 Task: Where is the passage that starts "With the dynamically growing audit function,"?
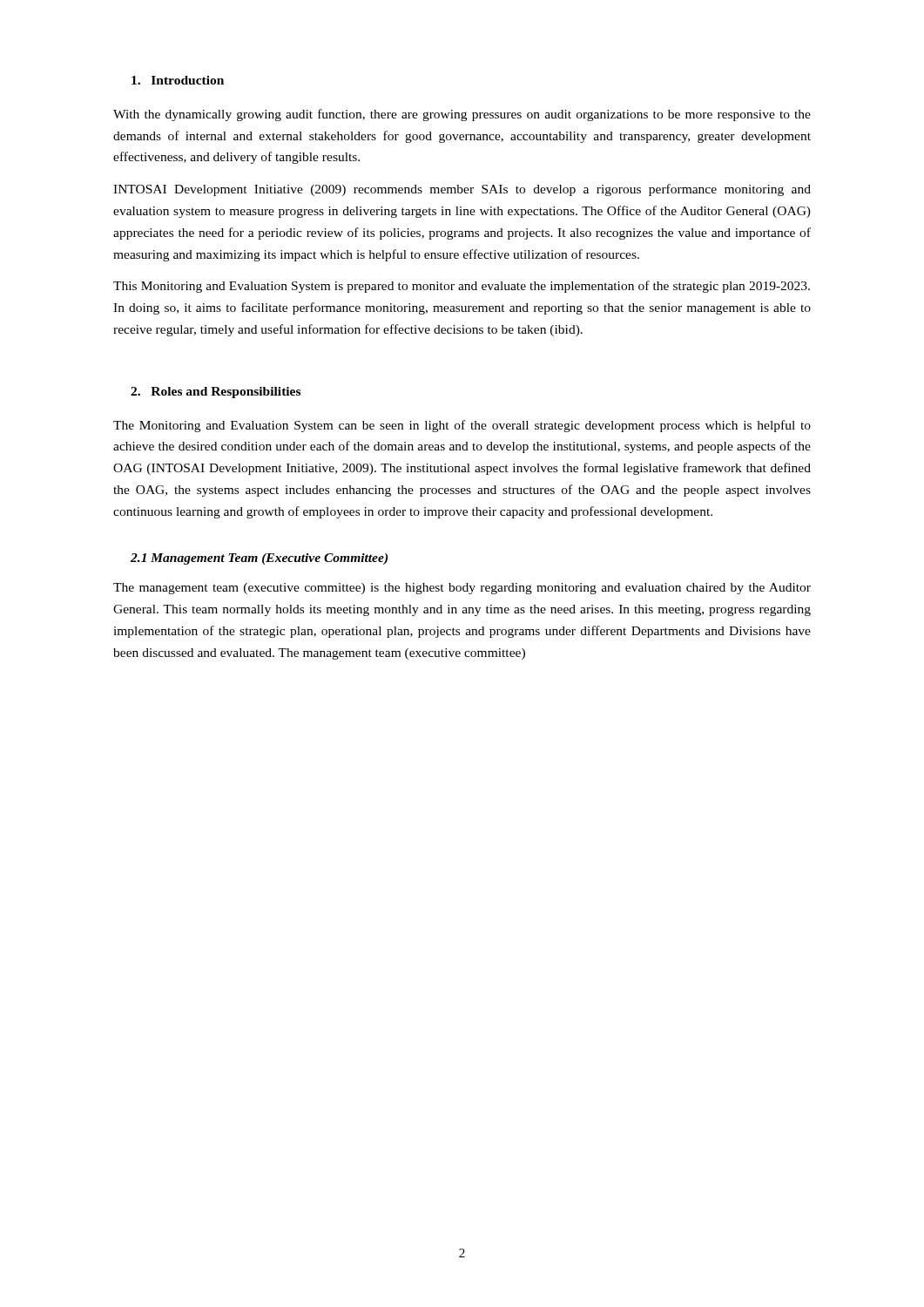462,135
